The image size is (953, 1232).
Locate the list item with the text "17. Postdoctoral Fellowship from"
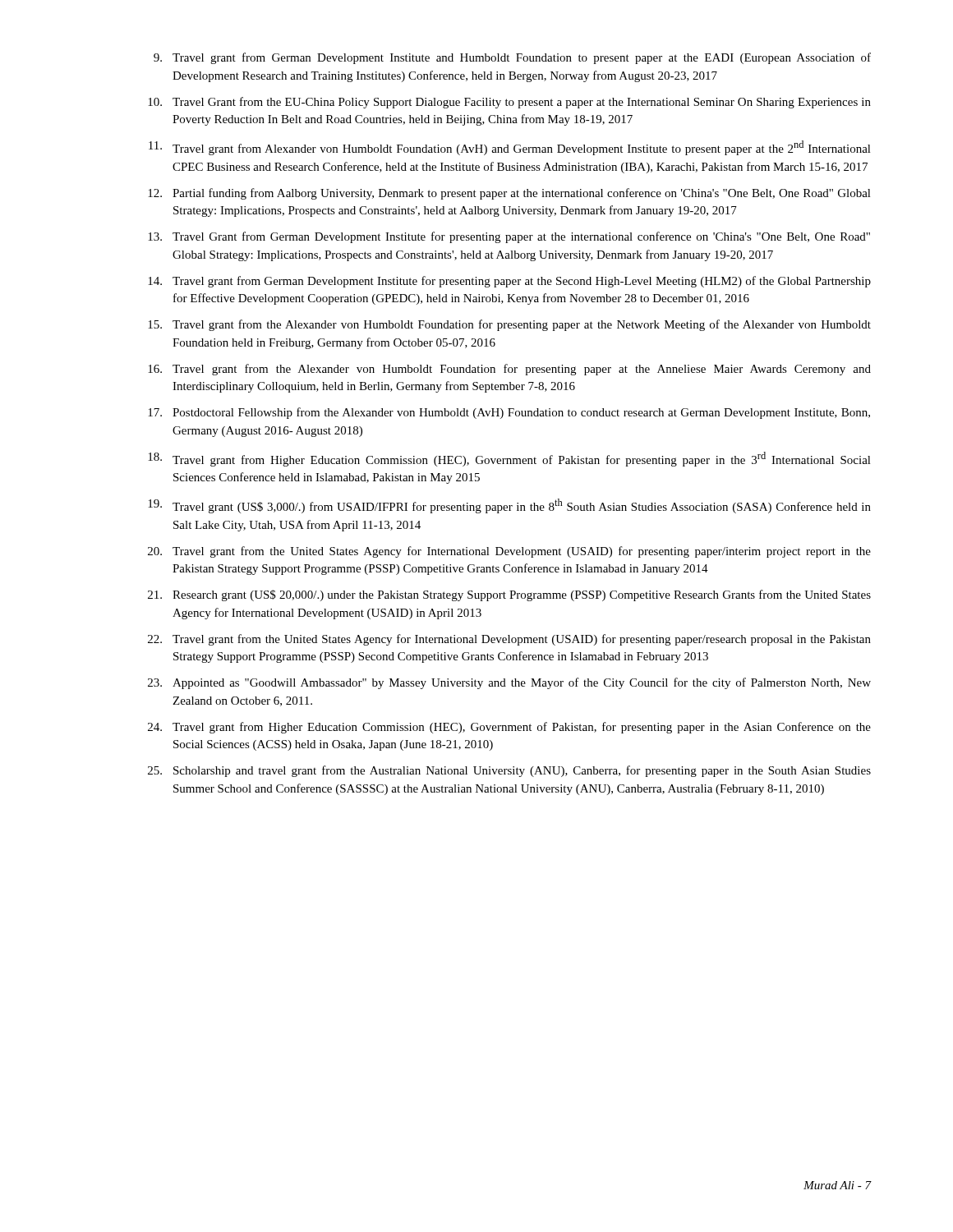501,422
